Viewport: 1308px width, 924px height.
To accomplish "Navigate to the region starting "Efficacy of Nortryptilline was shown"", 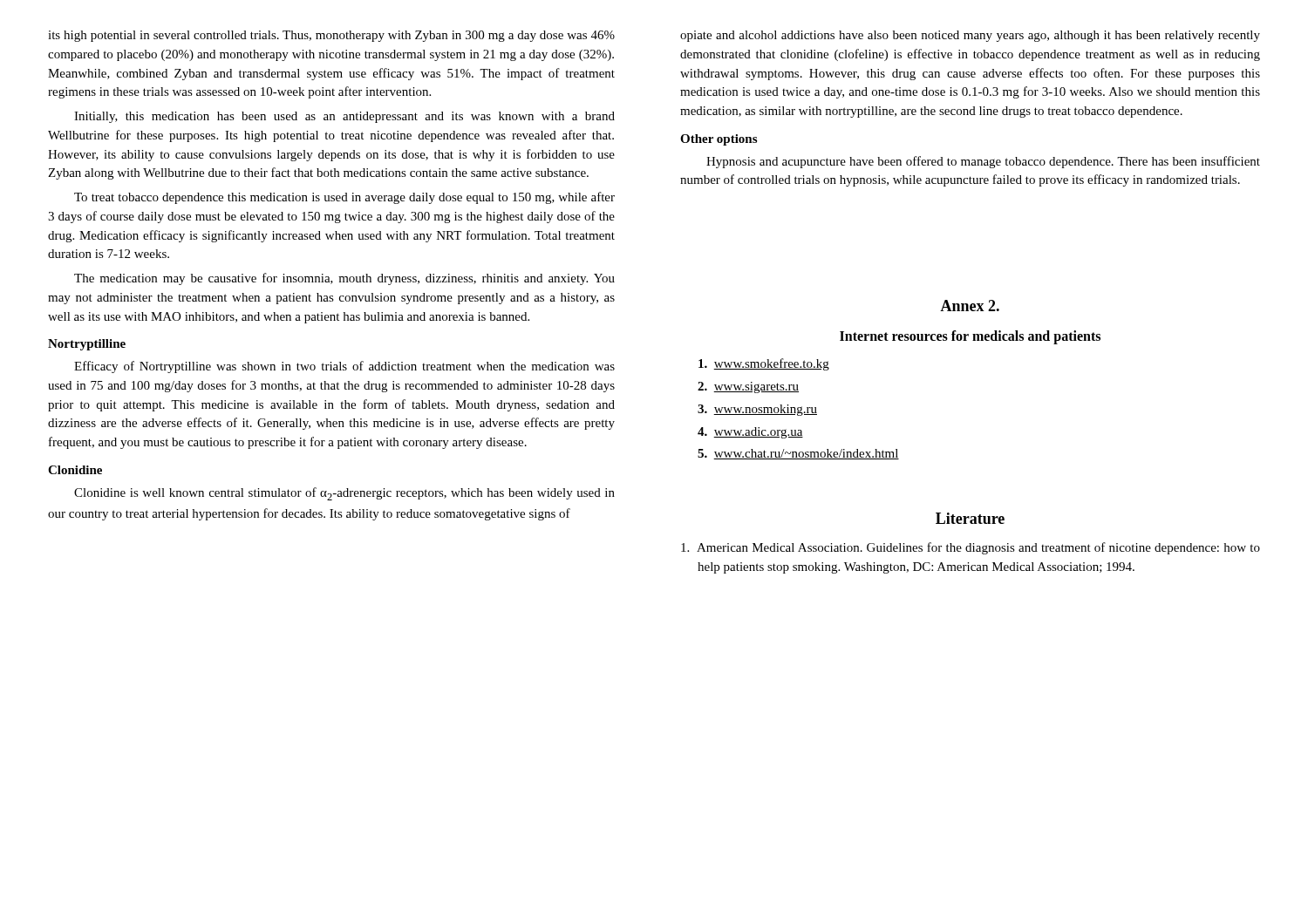I will (x=331, y=405).
